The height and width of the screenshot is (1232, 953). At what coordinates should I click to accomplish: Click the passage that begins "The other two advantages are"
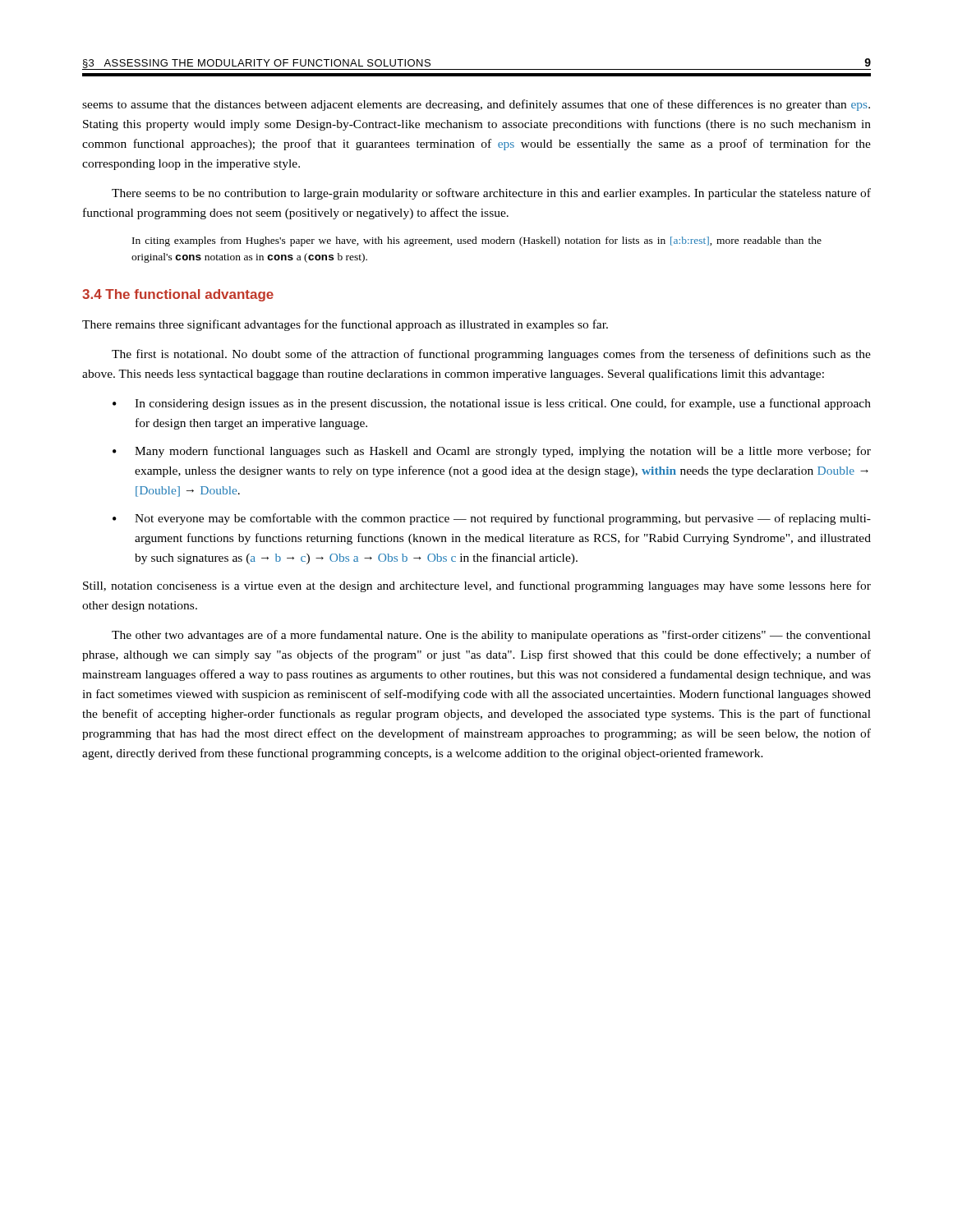476,693
